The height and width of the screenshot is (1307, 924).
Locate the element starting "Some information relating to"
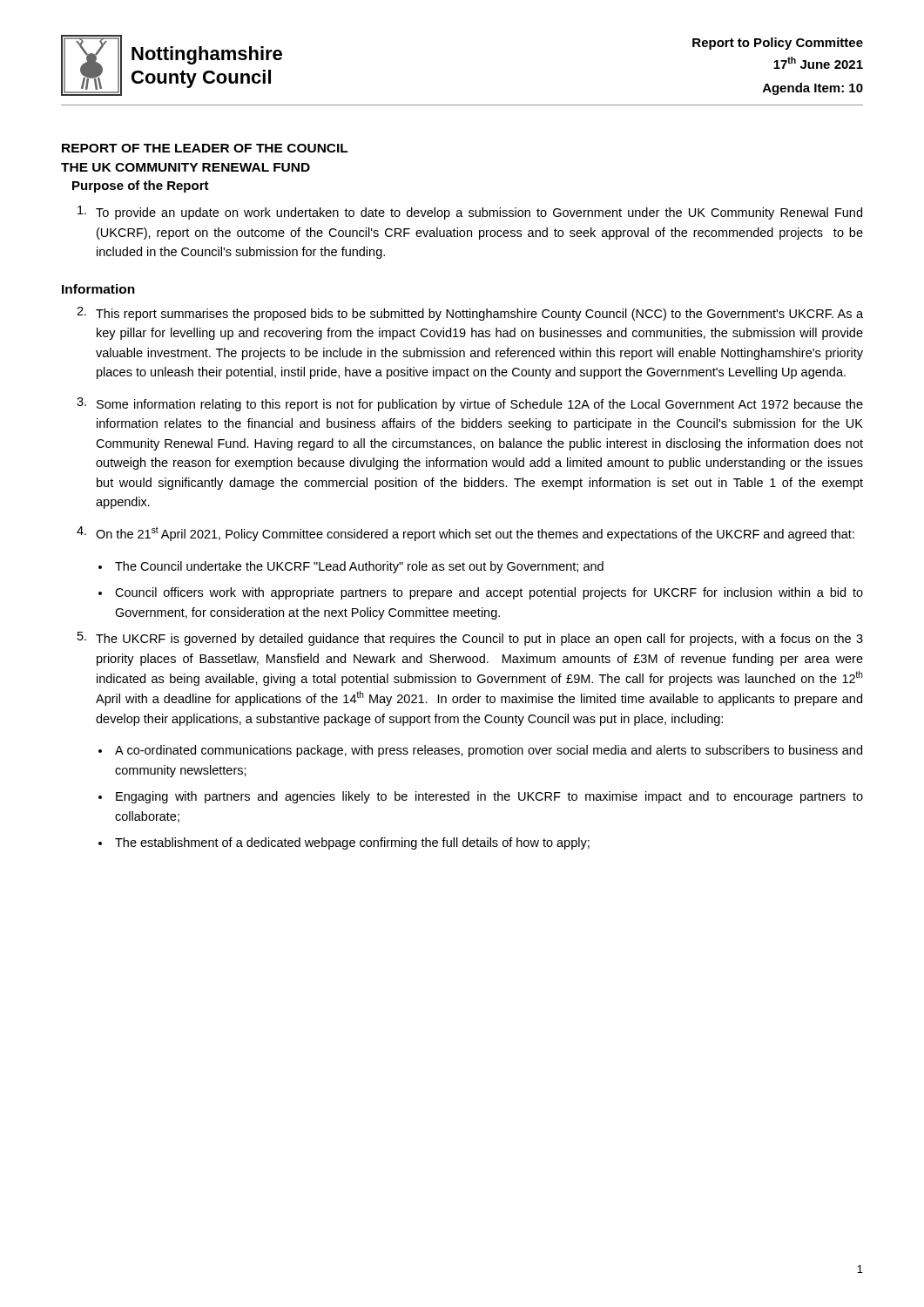462,453
